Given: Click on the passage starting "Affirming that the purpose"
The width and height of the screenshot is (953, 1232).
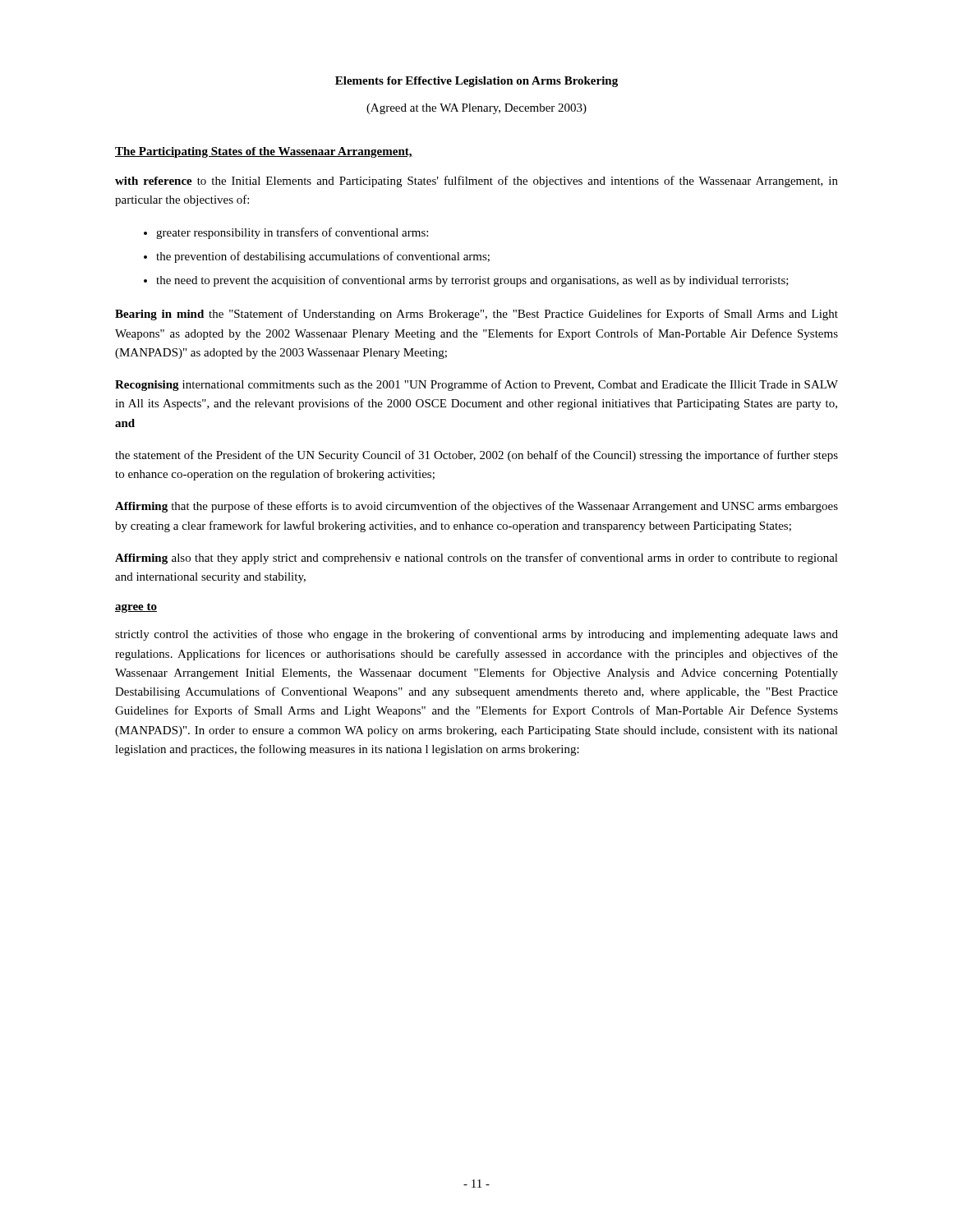Looking at the screenshot, I should tap(476, 516).
